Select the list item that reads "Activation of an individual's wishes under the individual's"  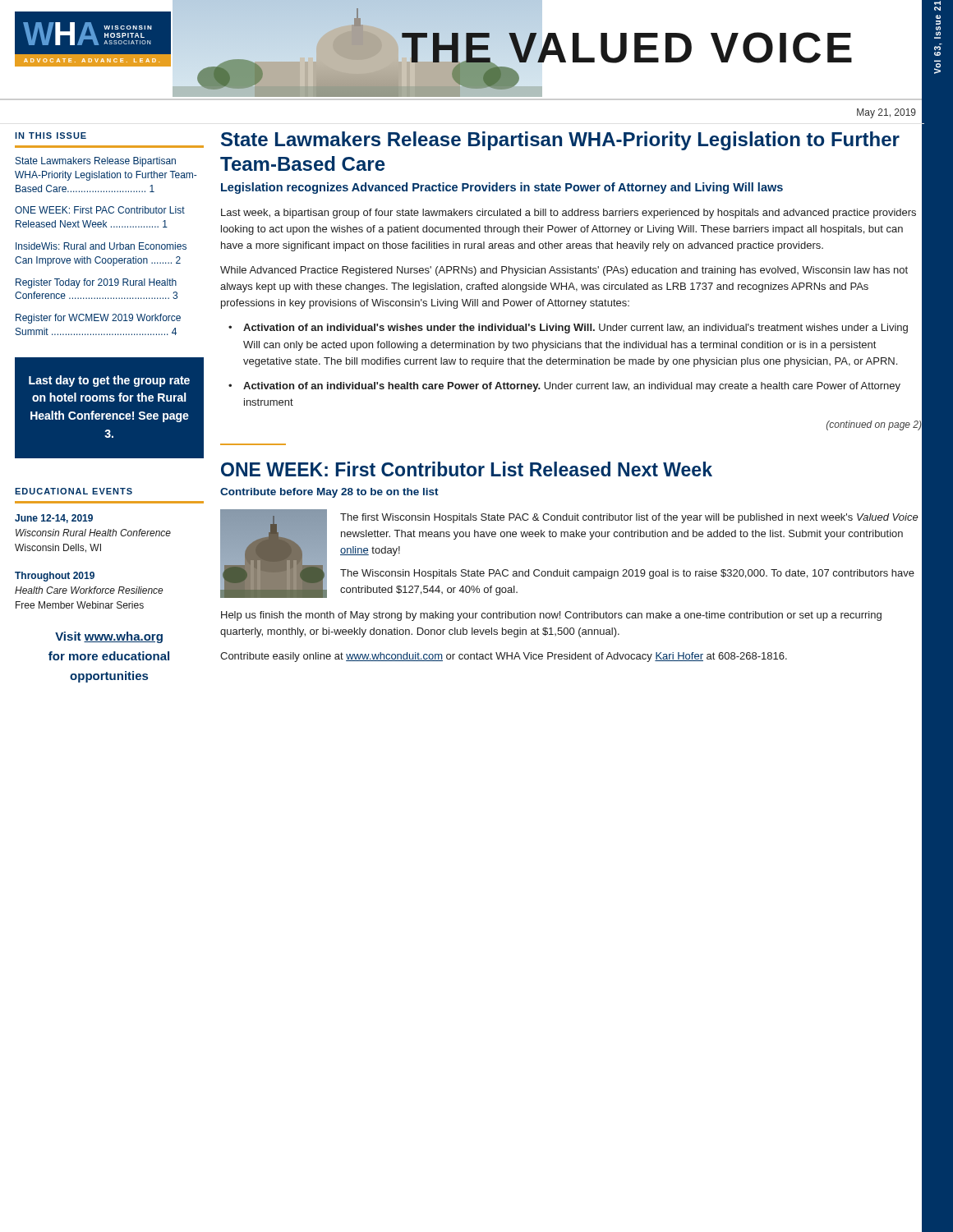point(576,344)
